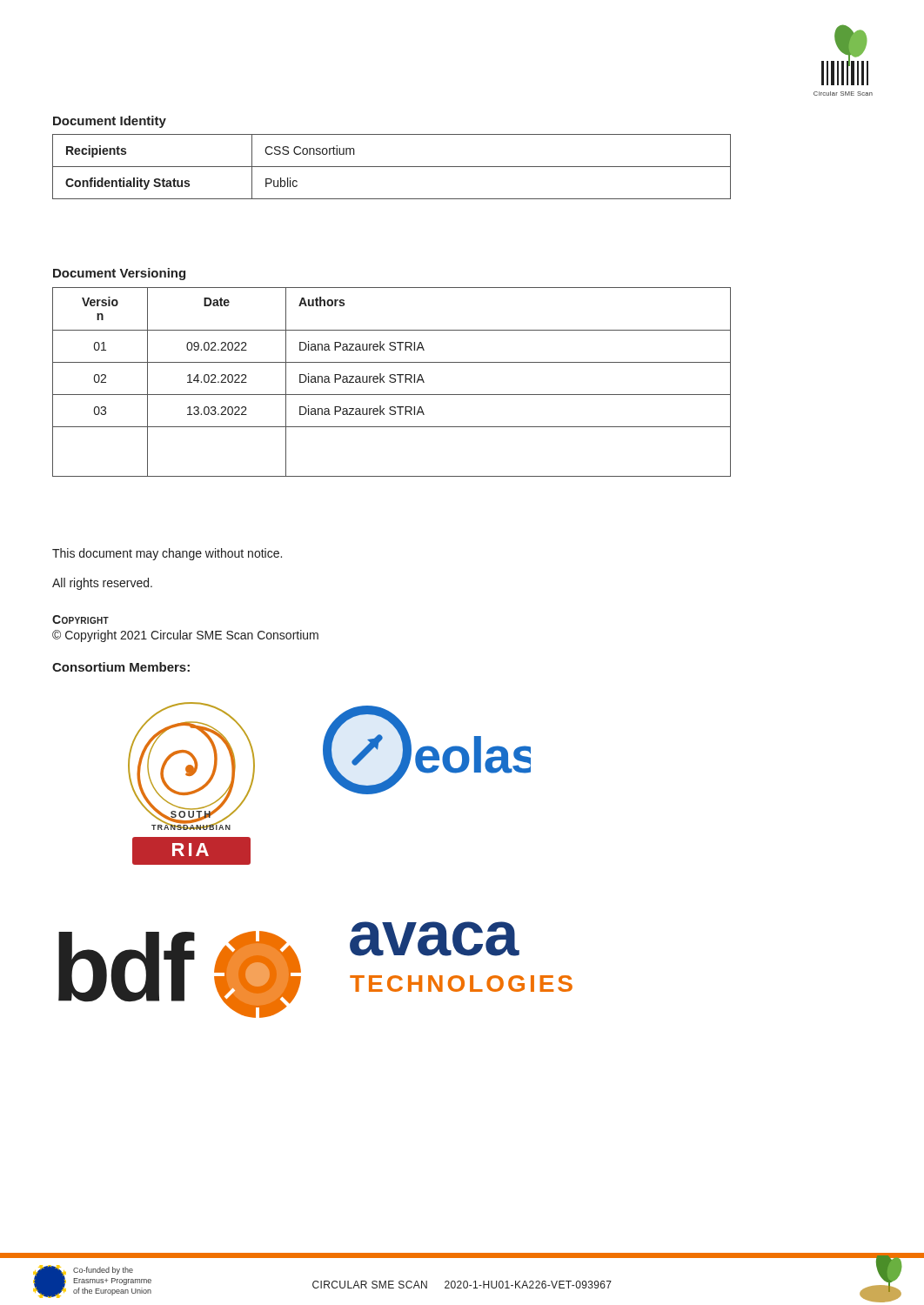Point to "All rights reserved."
The width and height of the screenshot is (924, 1305).
pos(103,583)
